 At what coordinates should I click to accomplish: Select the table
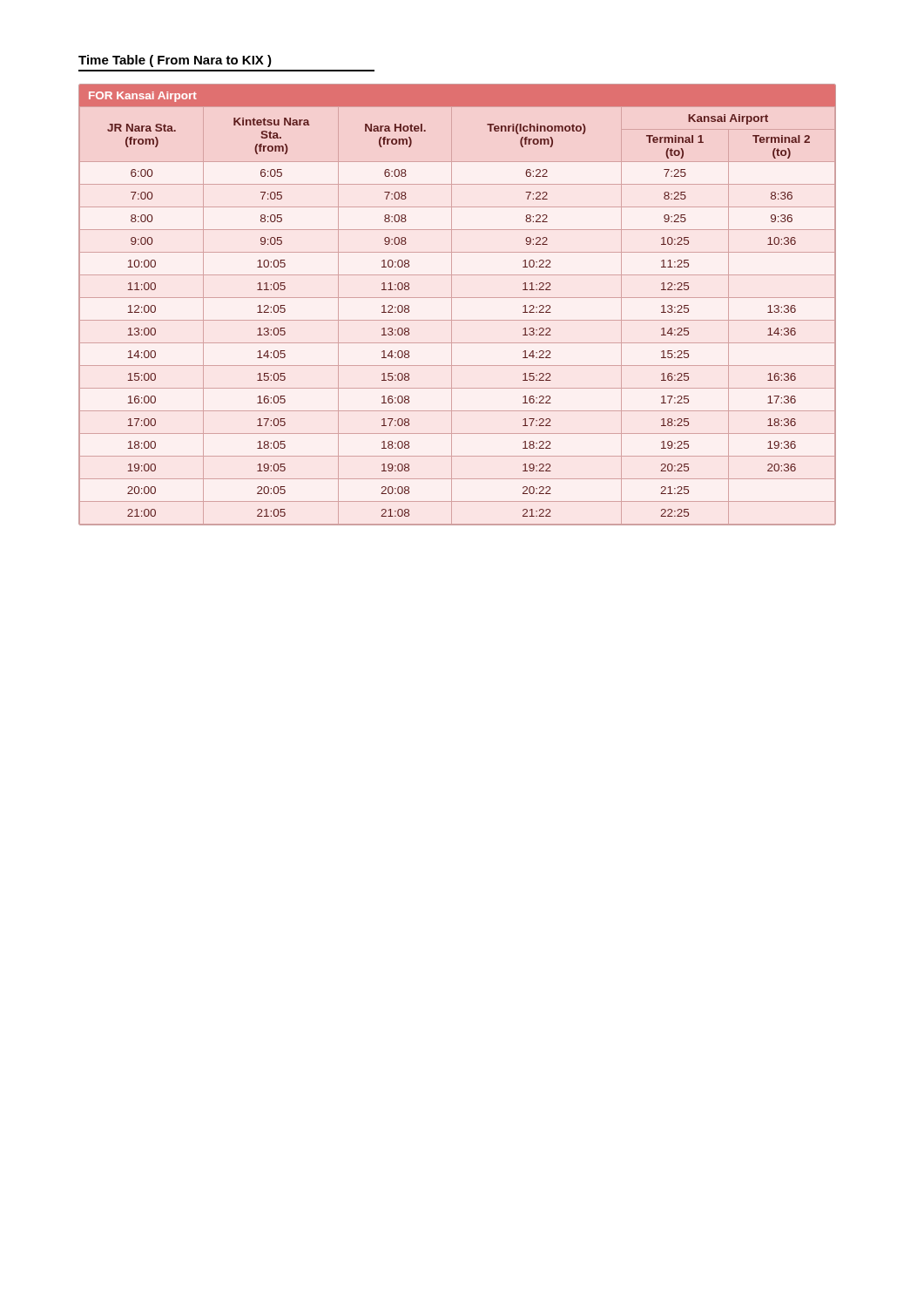click(457, 305)
